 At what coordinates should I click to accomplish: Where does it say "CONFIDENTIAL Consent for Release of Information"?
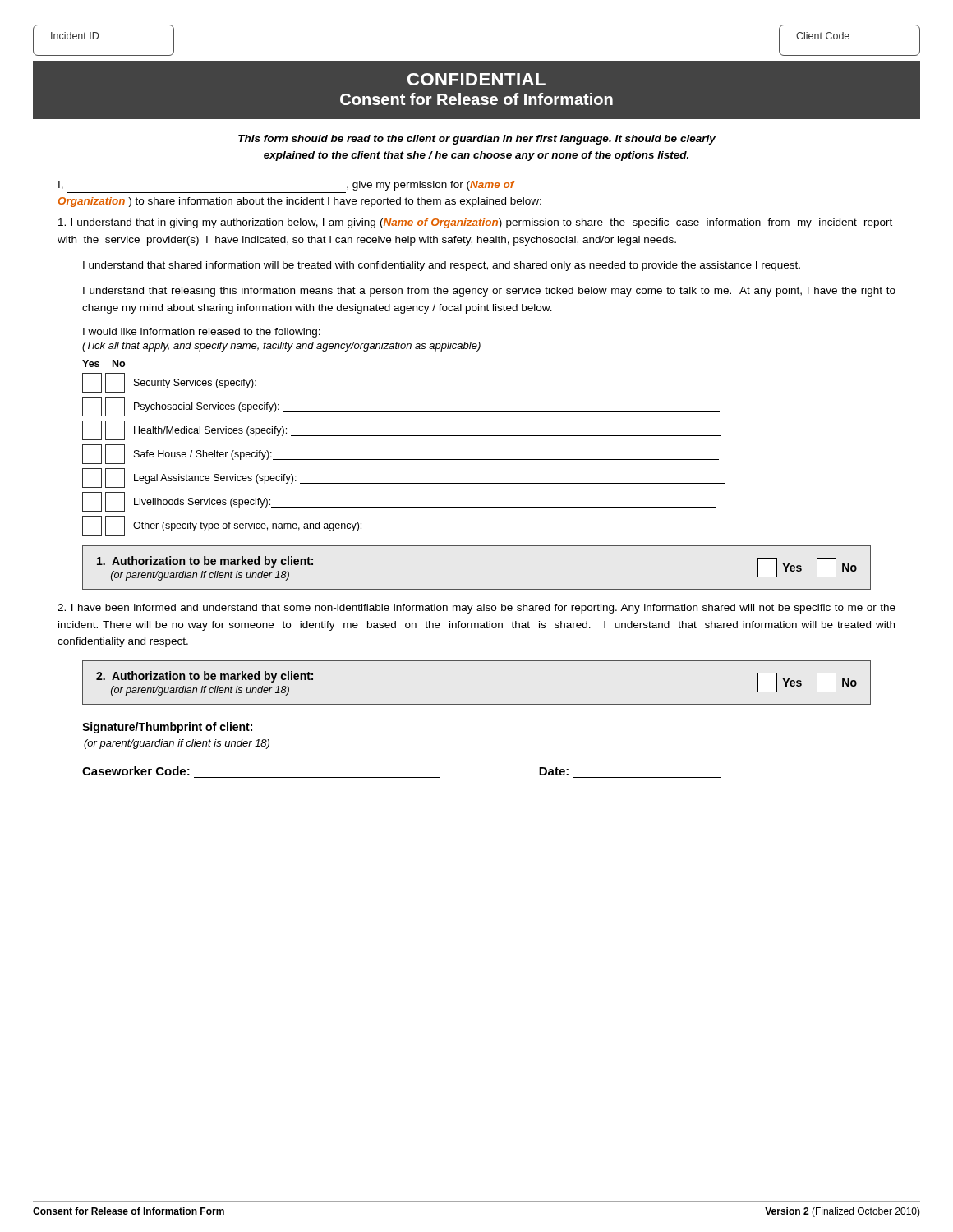pyautogui.click(x=476, y=89)
